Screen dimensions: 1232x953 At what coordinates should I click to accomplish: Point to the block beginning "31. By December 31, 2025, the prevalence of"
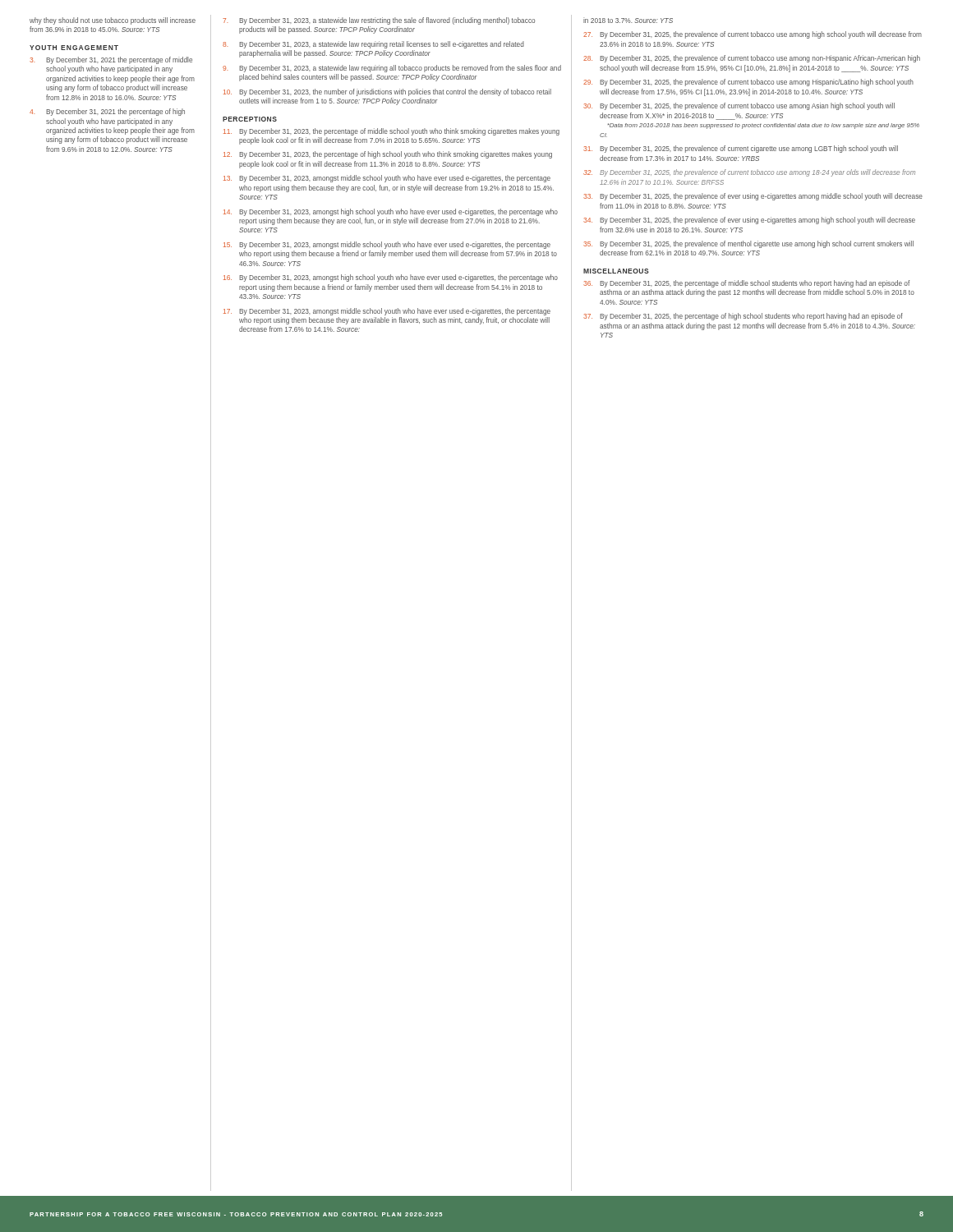[x=753, y=154]
